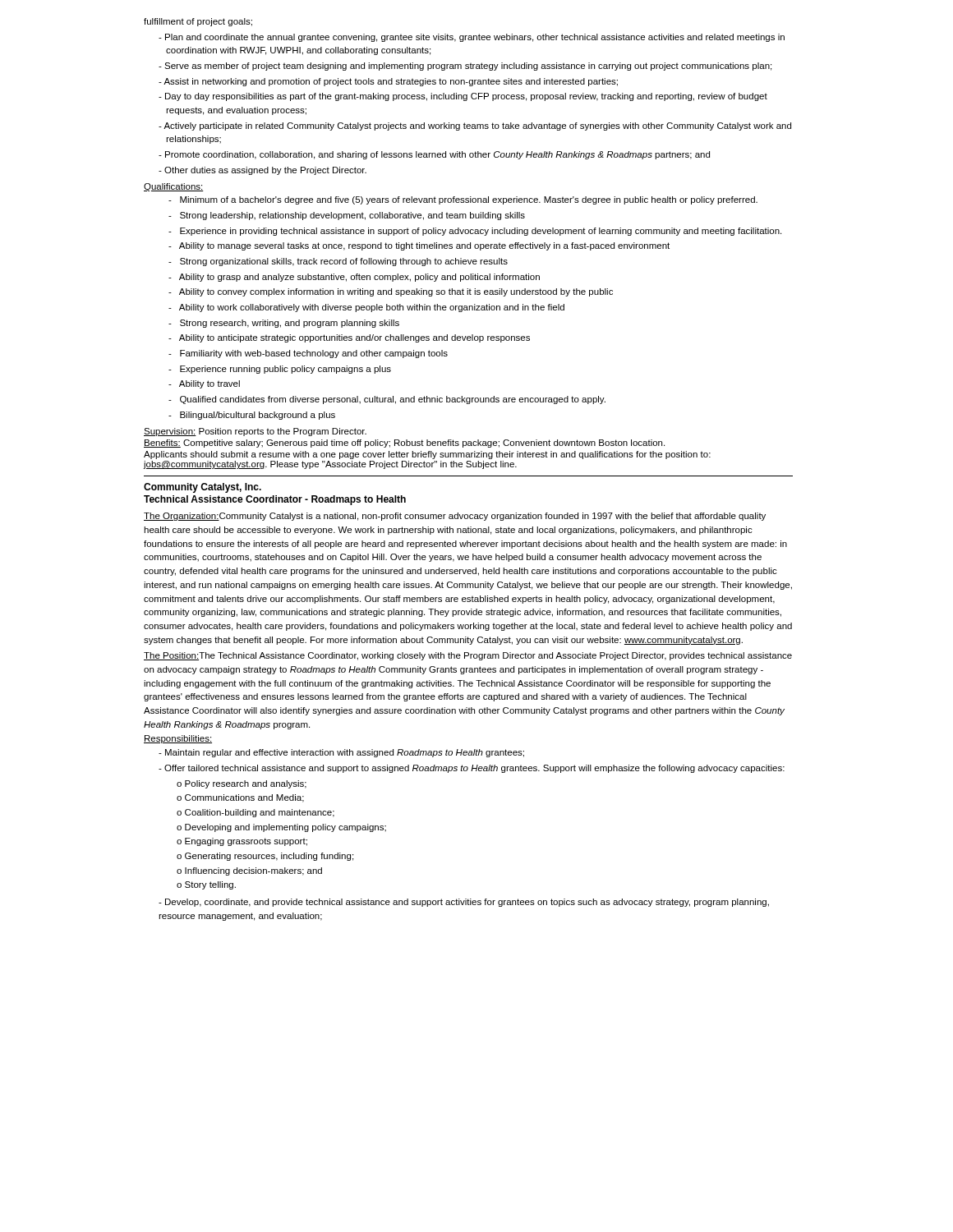Find the list item with the text "Offer tailored technical"
953x1232 pixels.
pyautogui.click(x=472, y=768)
